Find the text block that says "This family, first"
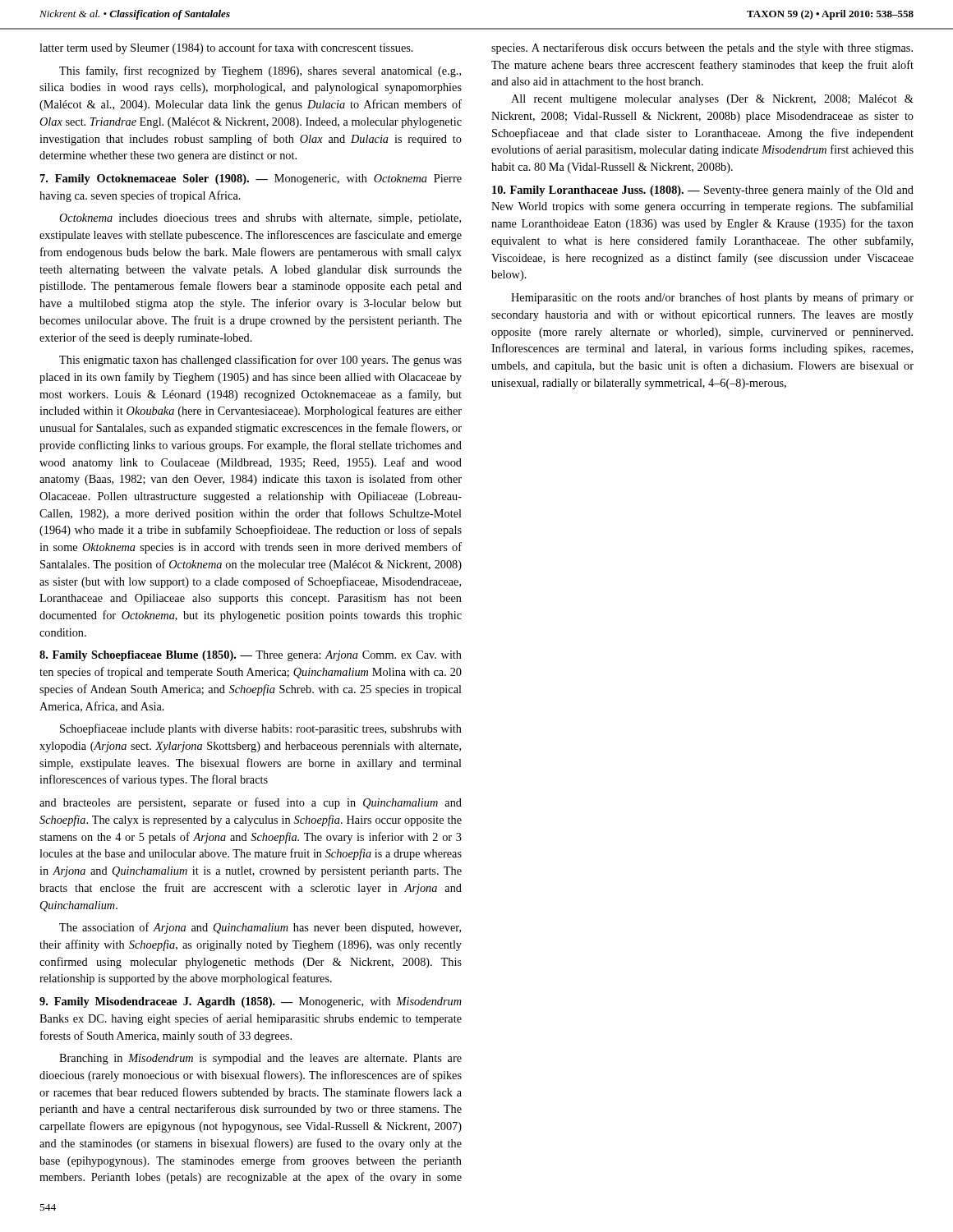The height and width of the screenshot is (1232, 953). click(x=251, y=113)
